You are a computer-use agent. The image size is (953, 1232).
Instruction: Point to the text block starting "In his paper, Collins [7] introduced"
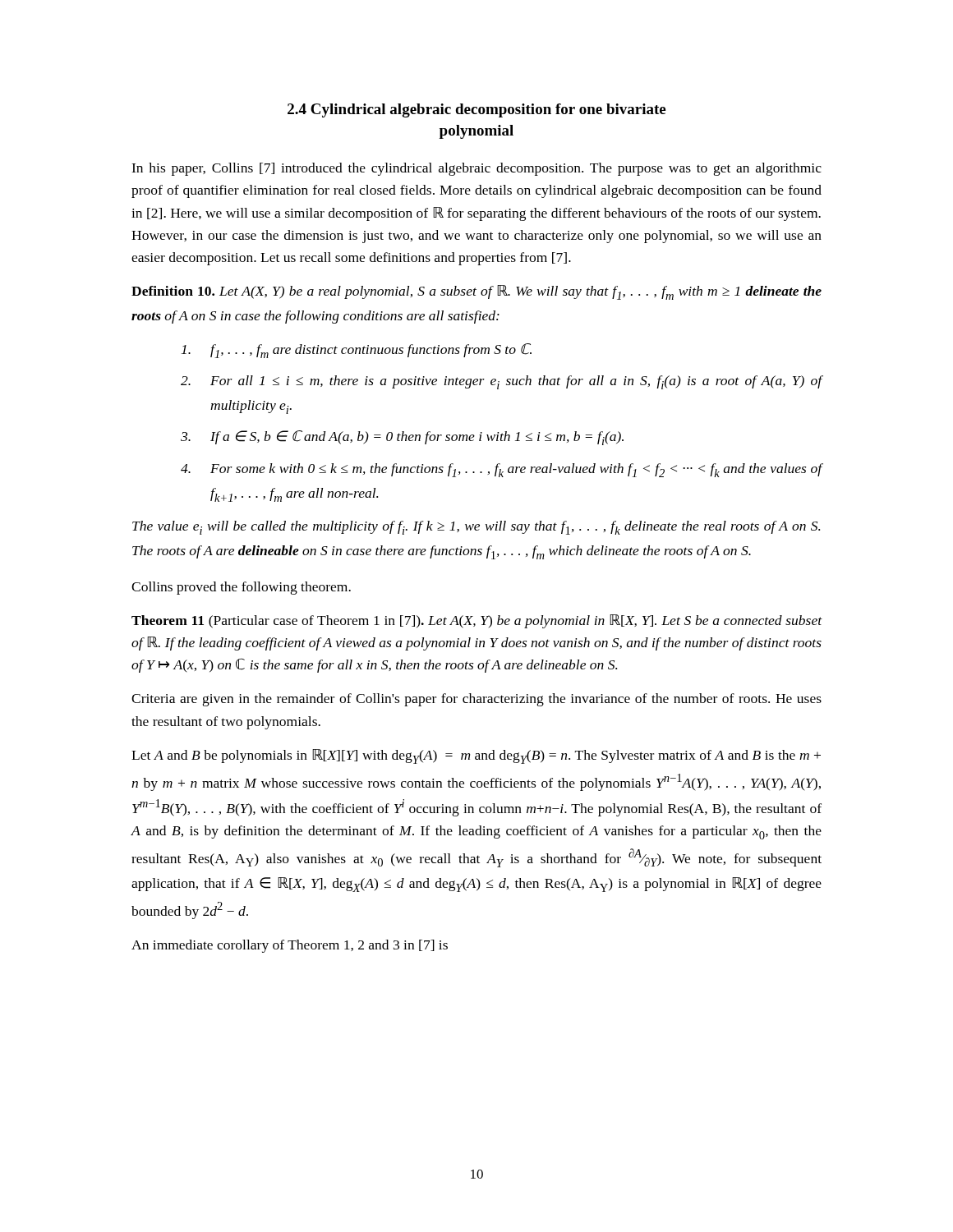tap(476, 213)
